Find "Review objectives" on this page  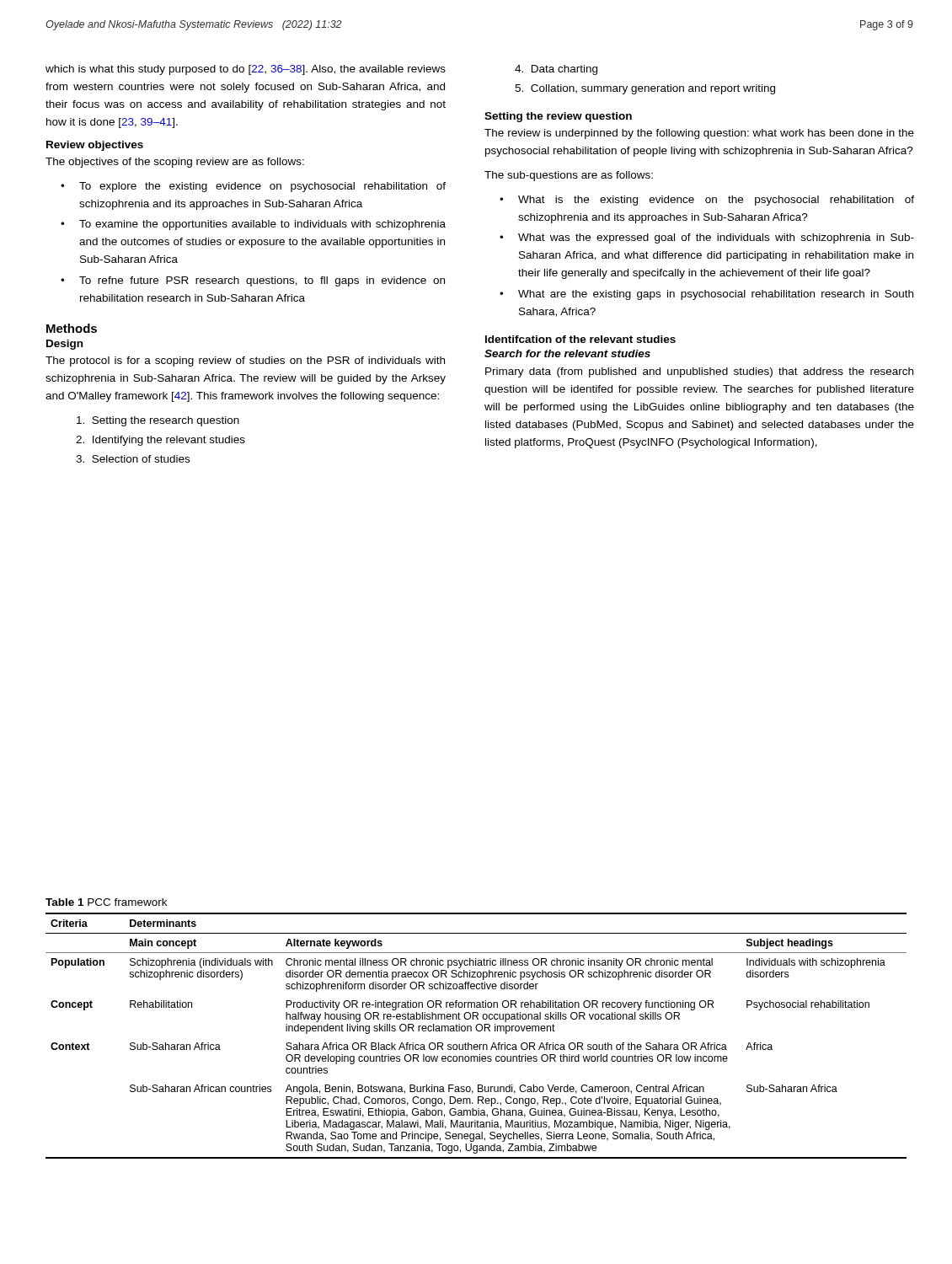click(x=94, y=144)
